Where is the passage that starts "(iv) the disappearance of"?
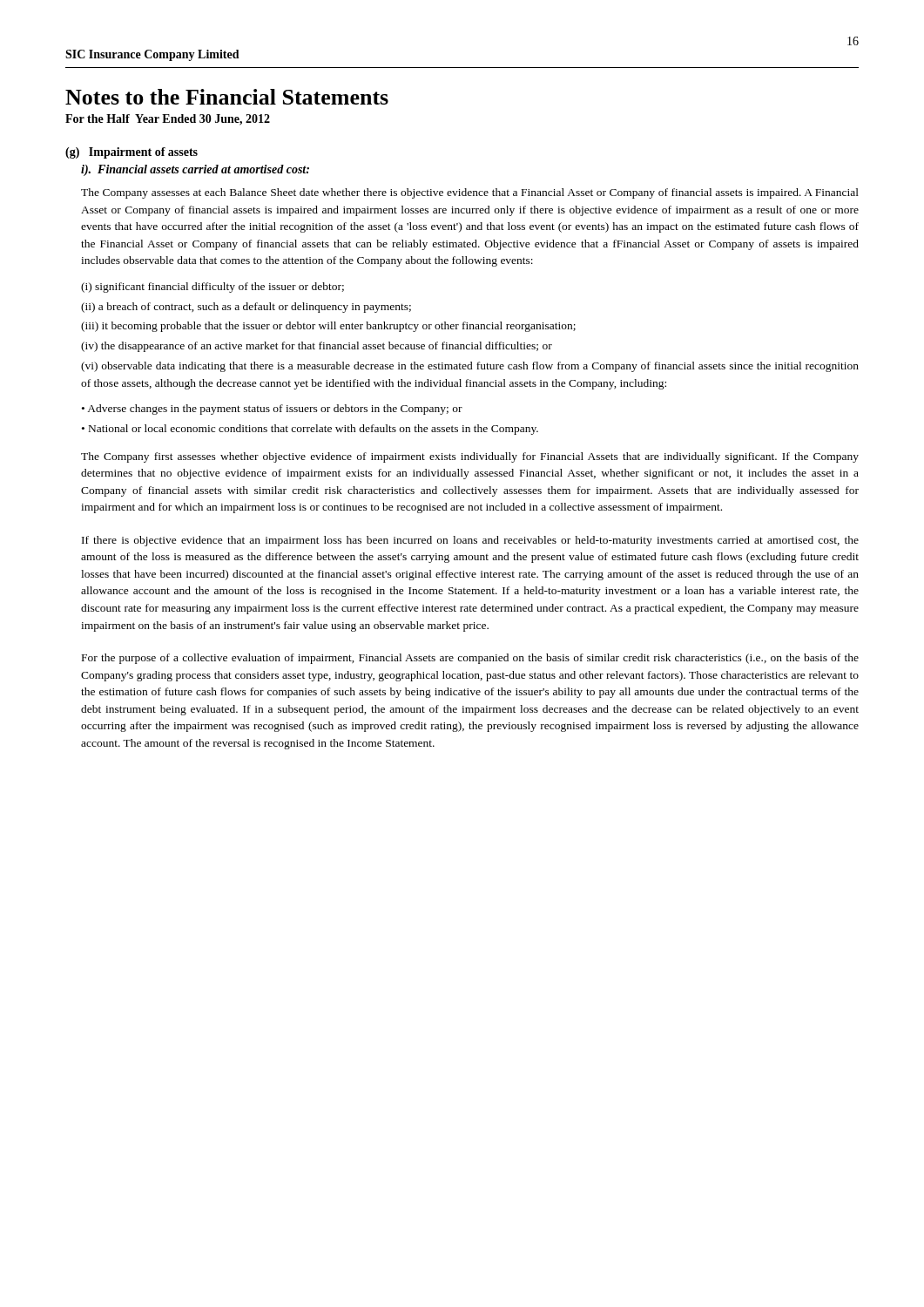 tap(316, 345)
